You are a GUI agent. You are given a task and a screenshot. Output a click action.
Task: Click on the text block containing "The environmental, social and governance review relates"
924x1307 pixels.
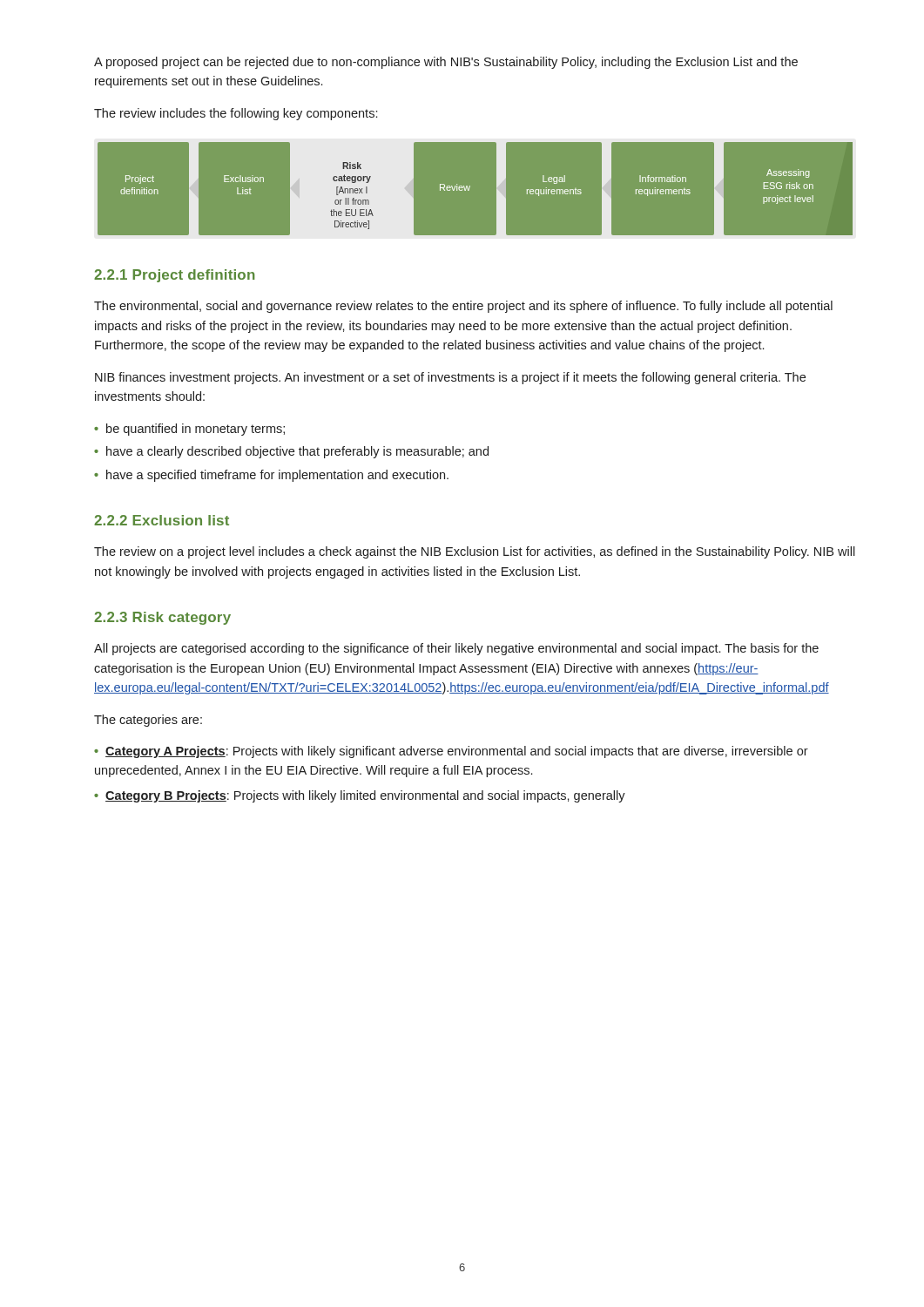click(x=464, y=326)
